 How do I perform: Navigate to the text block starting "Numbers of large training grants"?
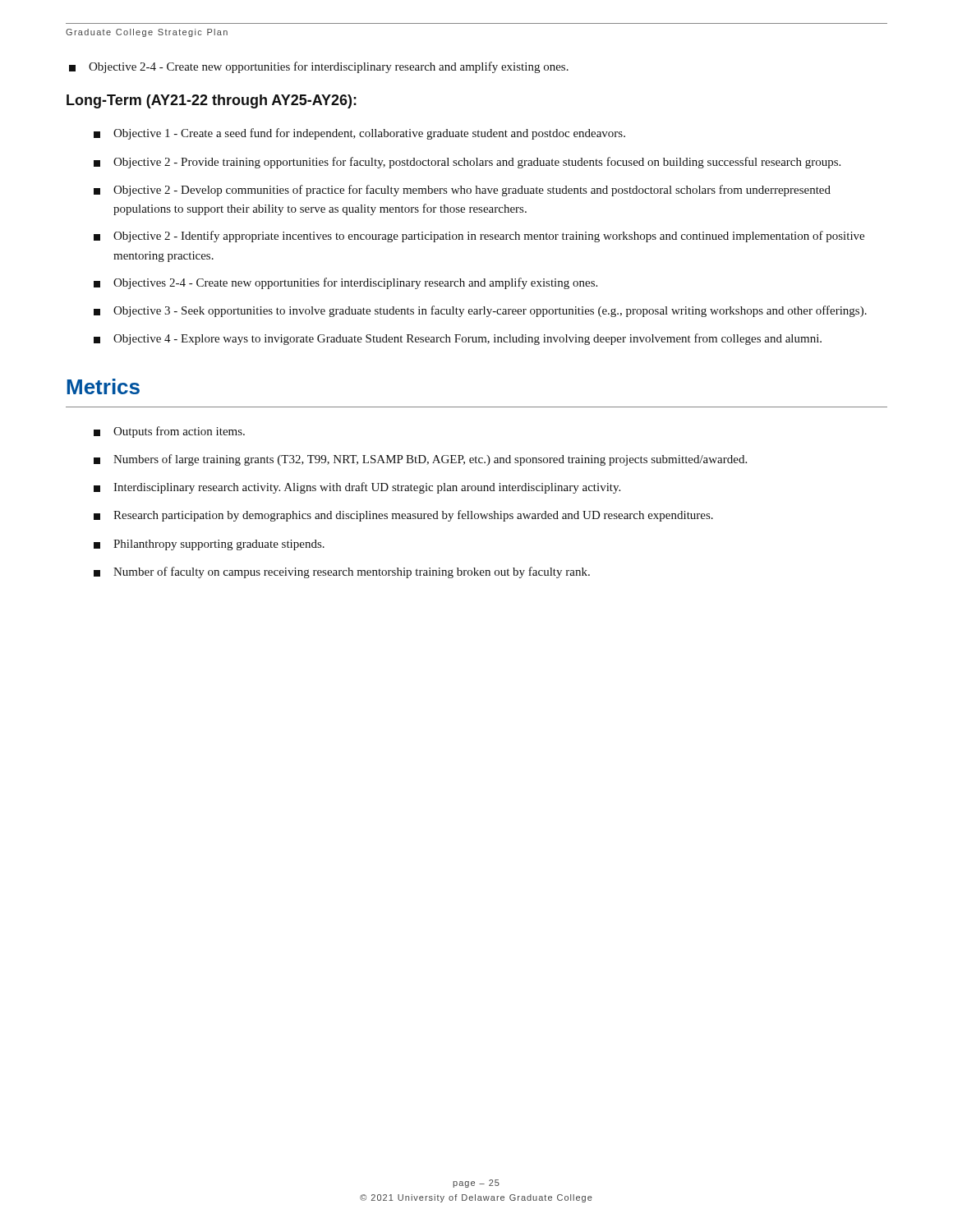489,460
